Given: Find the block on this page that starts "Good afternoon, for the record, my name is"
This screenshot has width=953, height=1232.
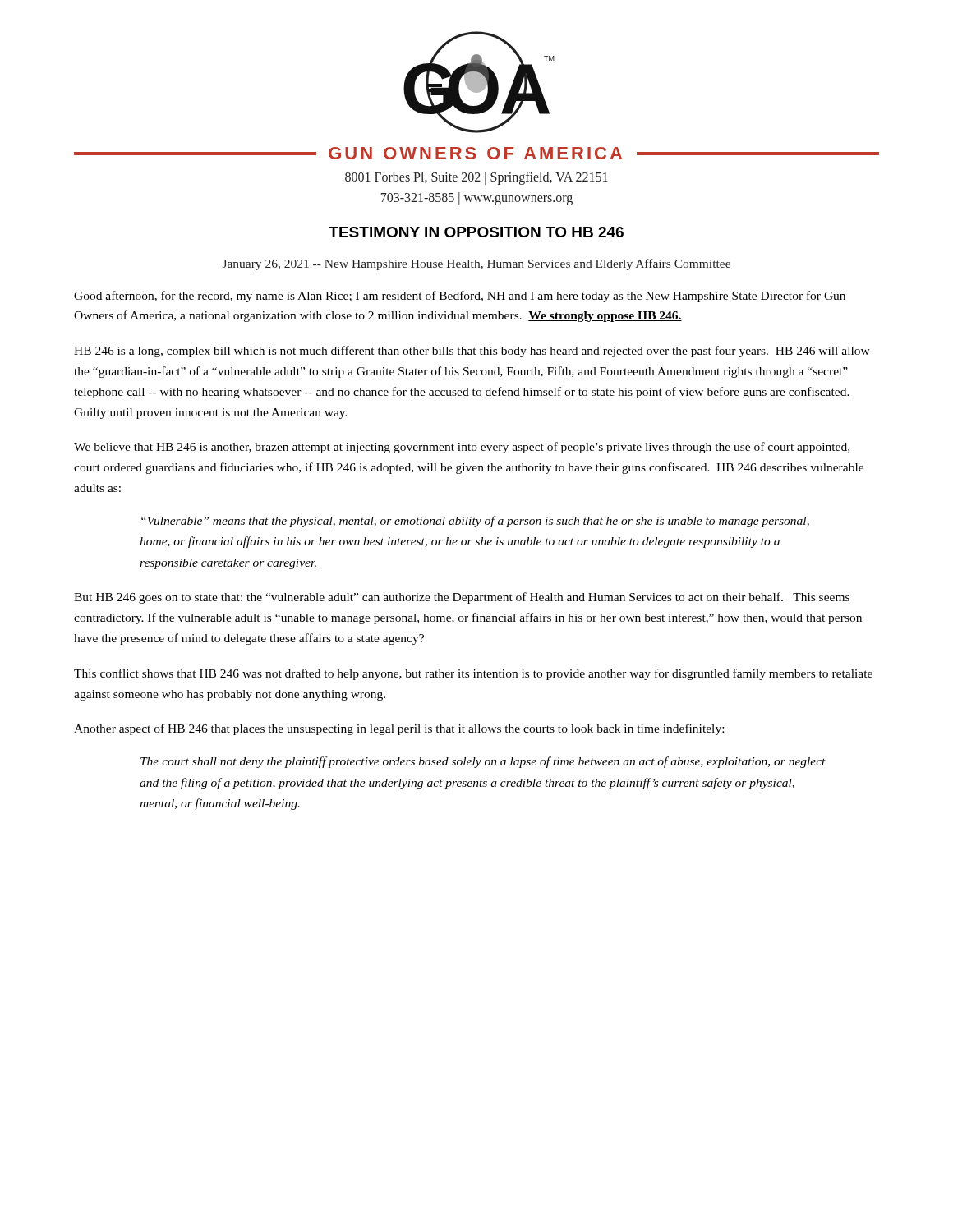Looking at the screenshot, I should [x=460, y=305].
